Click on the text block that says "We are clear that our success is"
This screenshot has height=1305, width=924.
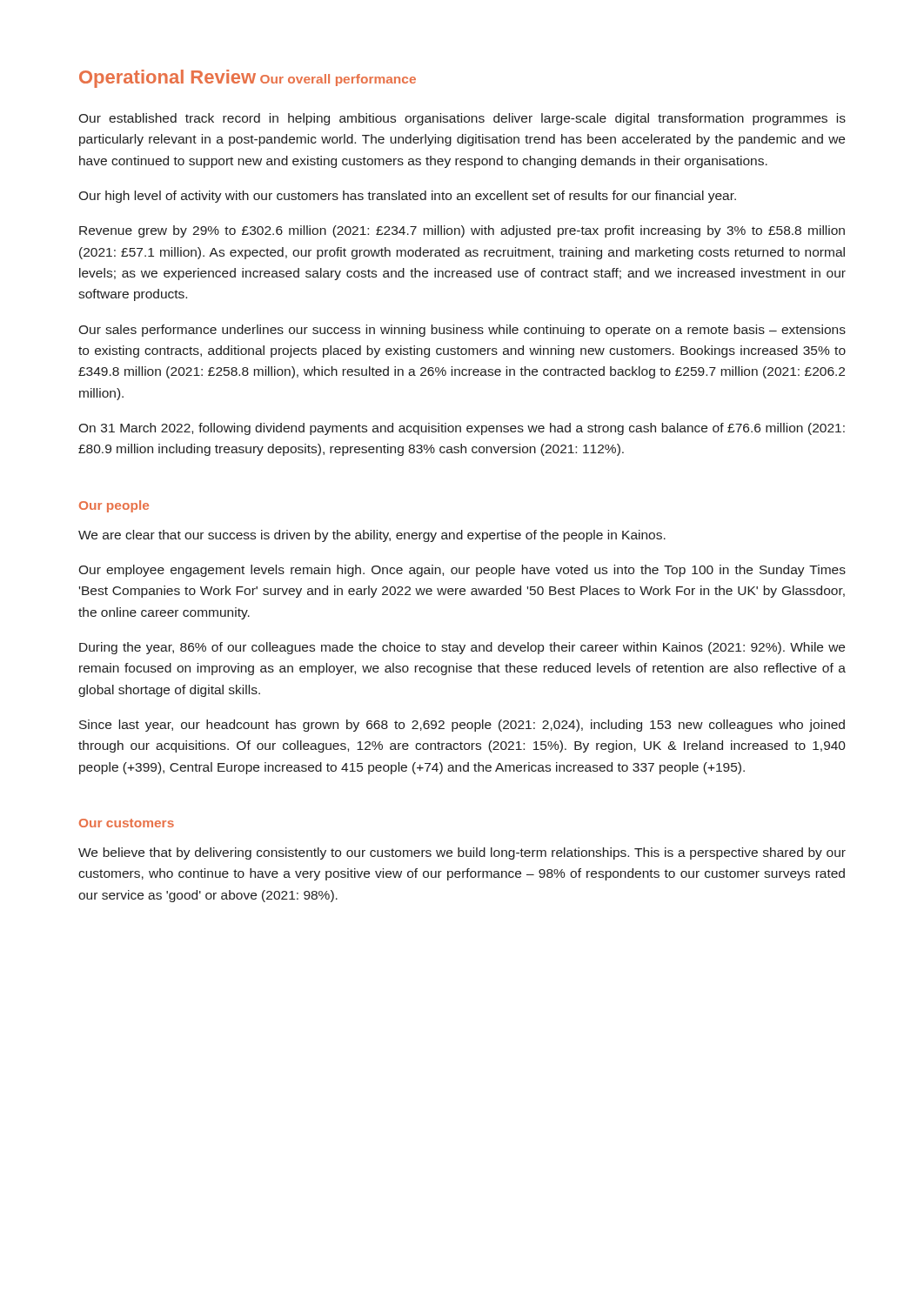click(x=372, y=534)
